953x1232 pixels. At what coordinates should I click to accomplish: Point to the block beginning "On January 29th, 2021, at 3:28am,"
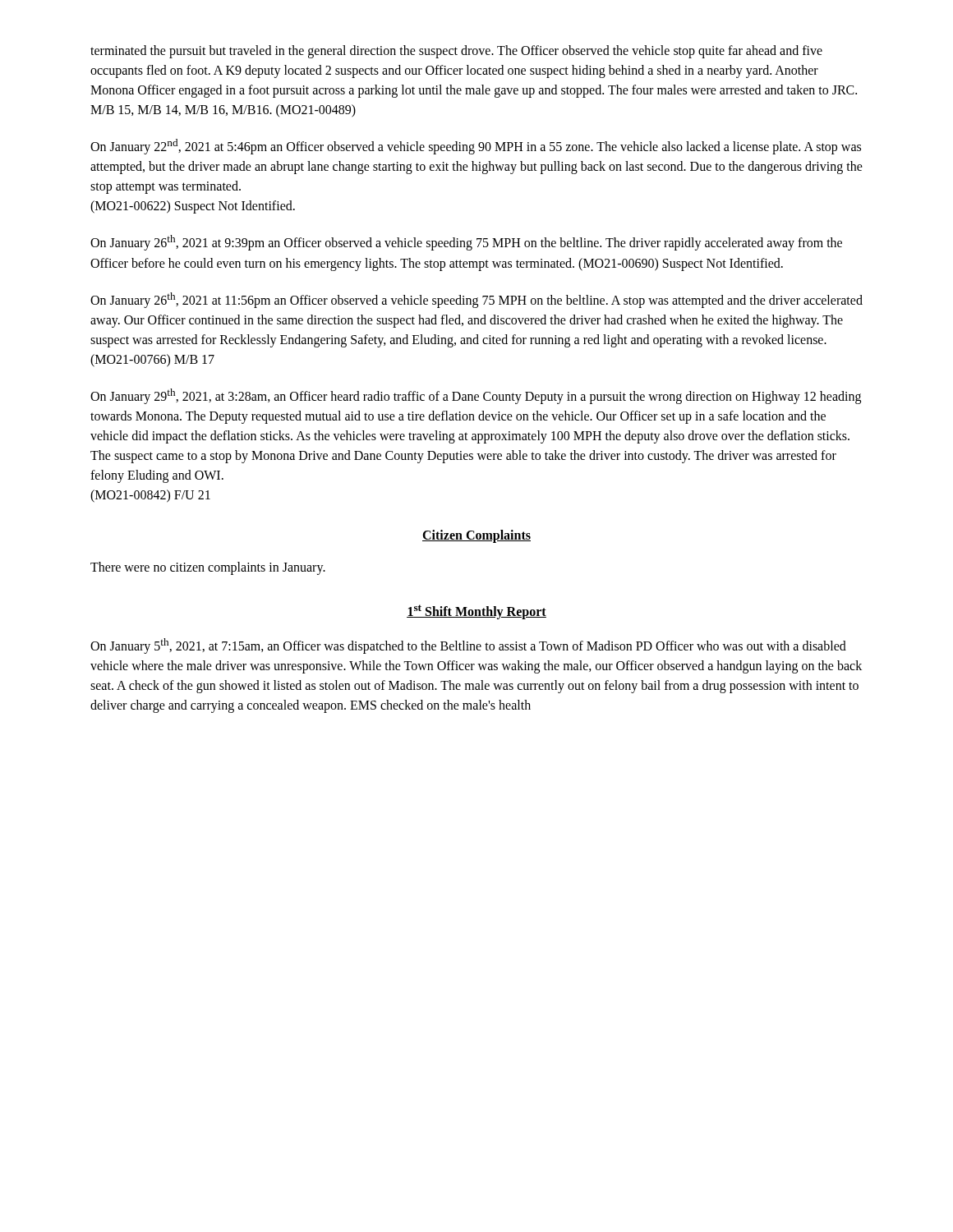(x=476, y=444)
